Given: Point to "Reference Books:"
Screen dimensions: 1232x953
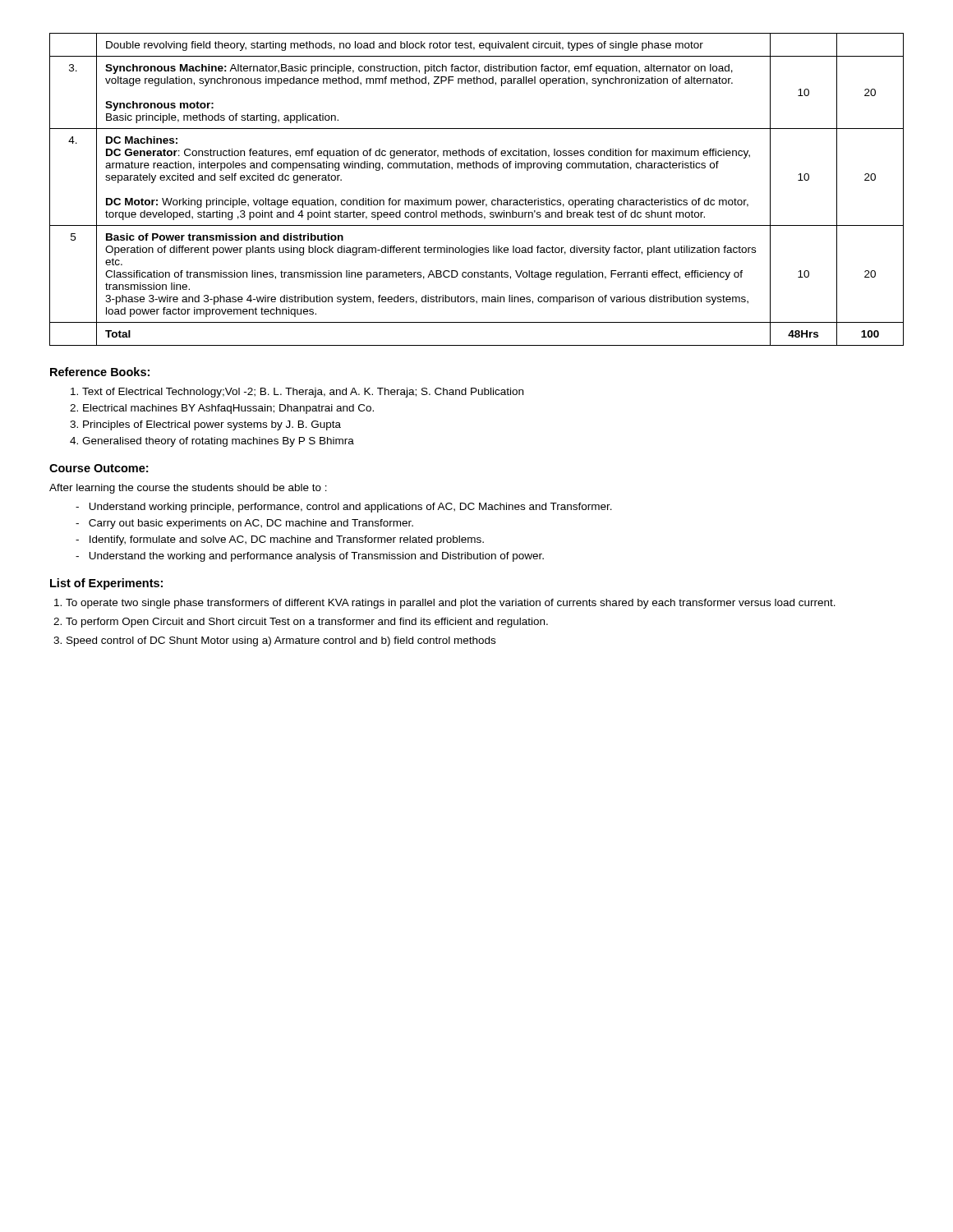Looking at the screenshot, I should point(100,372).
